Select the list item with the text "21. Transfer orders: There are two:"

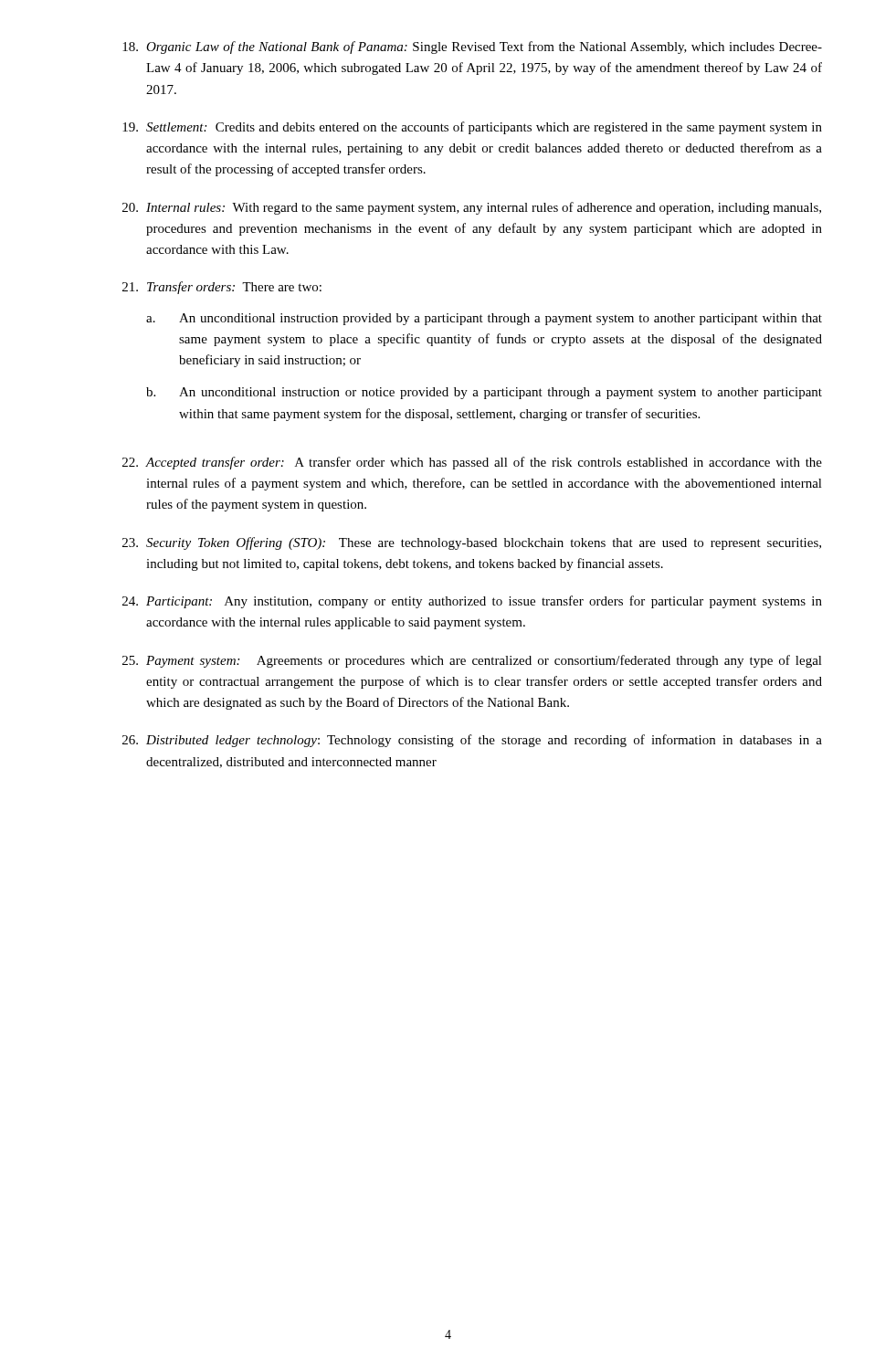click(222, 288)
